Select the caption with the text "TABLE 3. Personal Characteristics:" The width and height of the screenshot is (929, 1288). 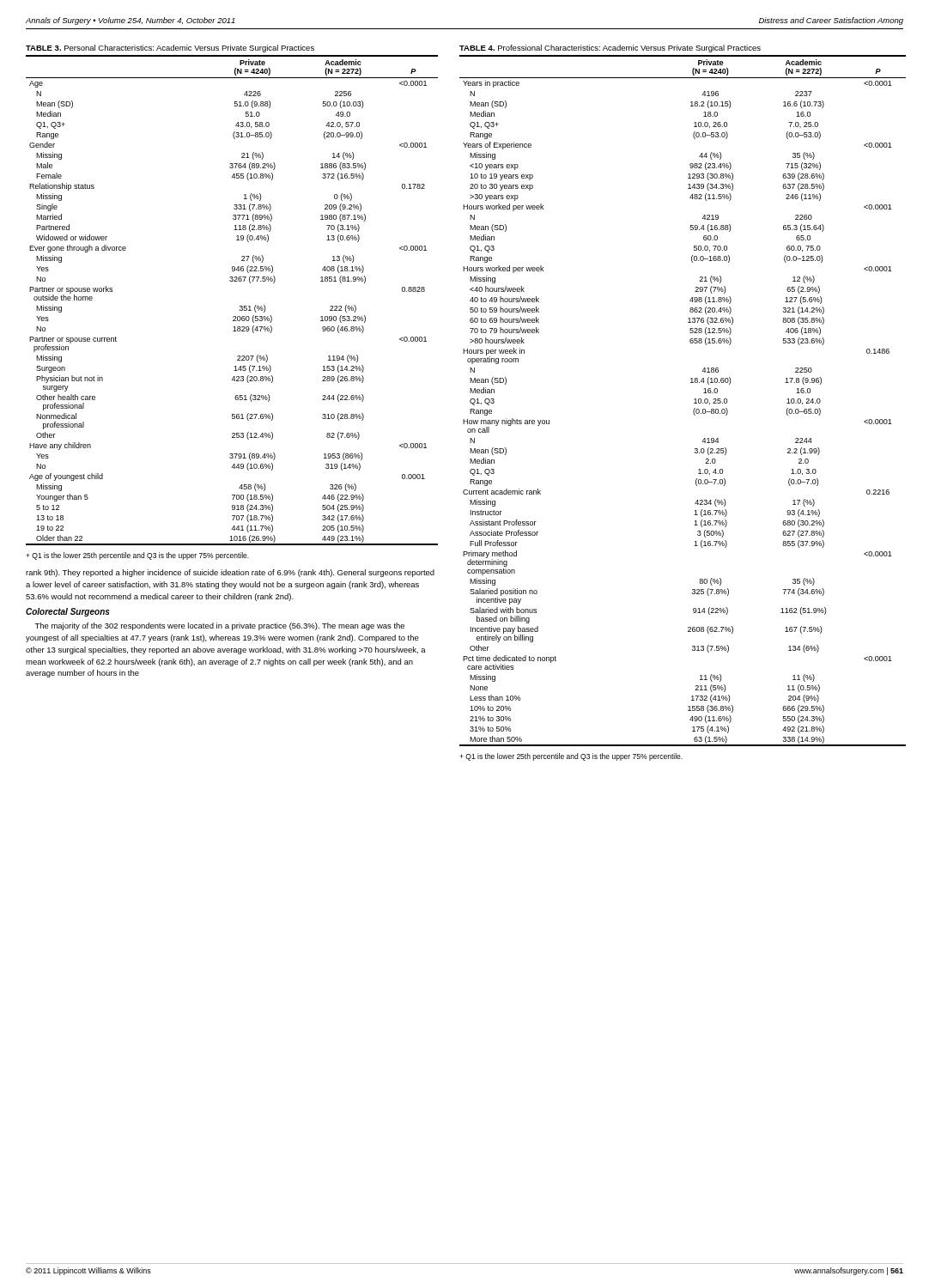pos(170,48)
